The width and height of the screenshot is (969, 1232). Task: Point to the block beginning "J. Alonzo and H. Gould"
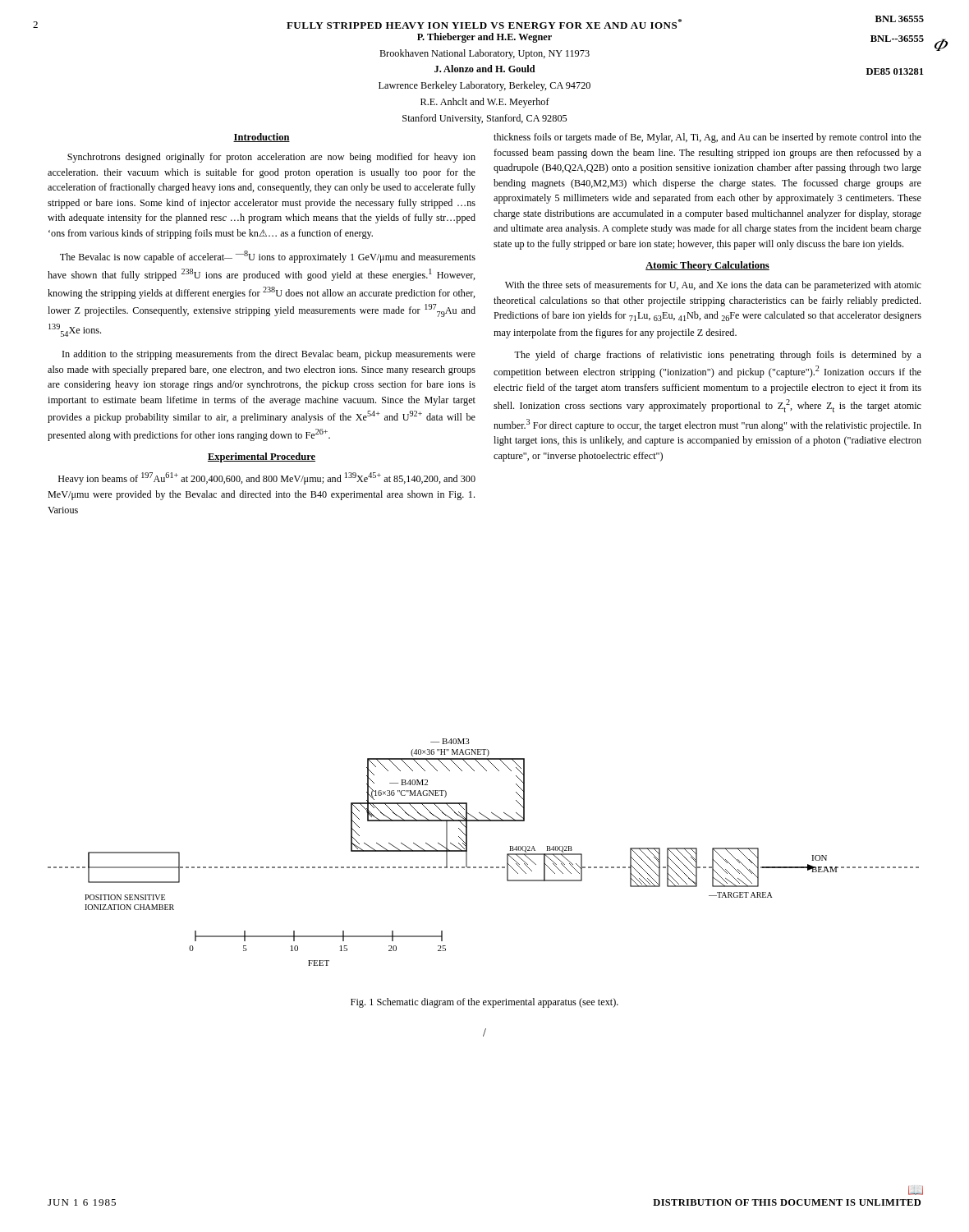coord(484,77)
